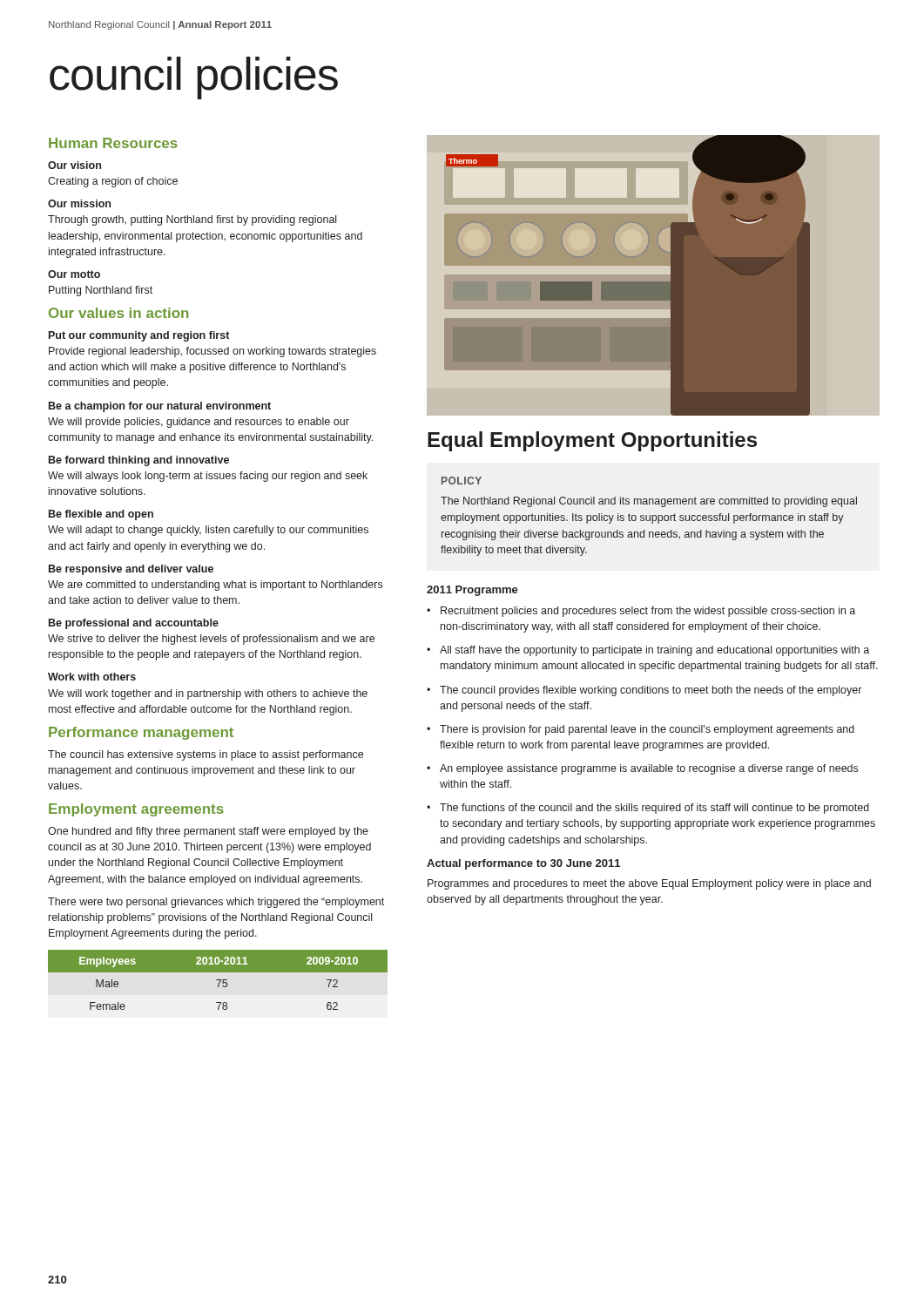Screen dimensions: 1307x924
Task: Find the text block with the text "POLICY The Northland Regional Council and"
Action: click(653, 517)
